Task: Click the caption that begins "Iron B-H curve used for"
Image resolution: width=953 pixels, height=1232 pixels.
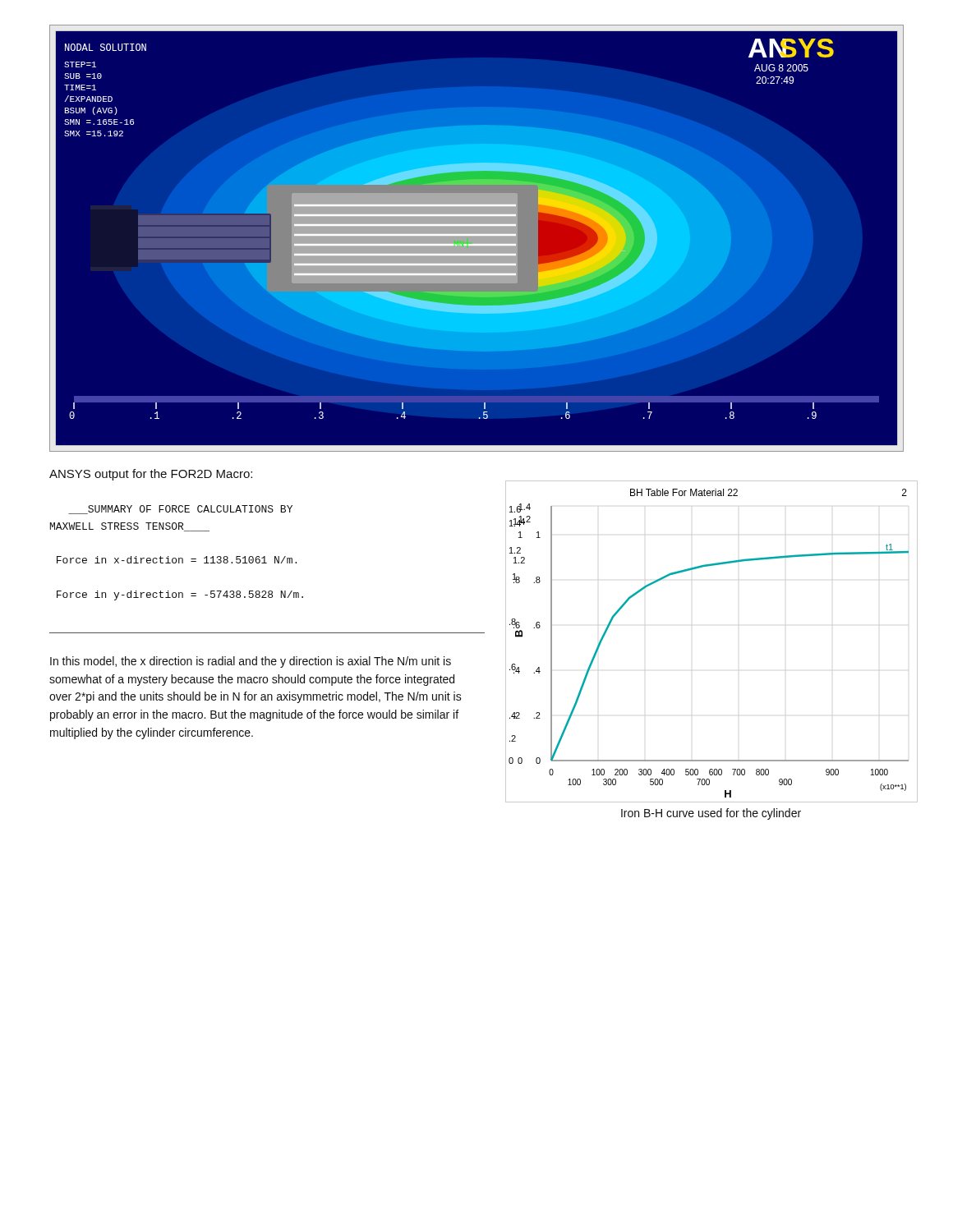Action: pyautogui.click(x=711, y=813)
